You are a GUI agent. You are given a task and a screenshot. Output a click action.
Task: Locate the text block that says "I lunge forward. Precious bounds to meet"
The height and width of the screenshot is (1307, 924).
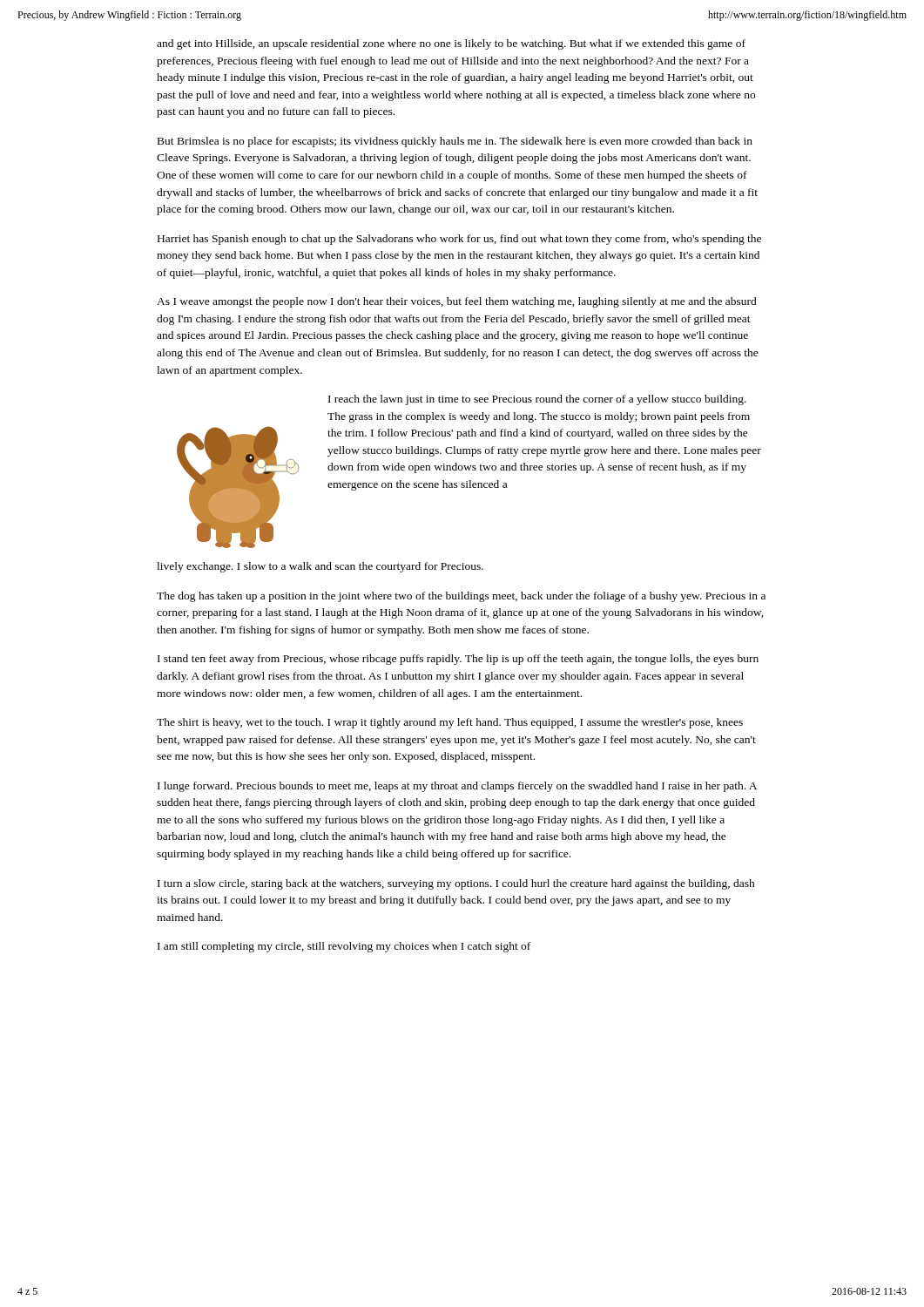(457, 819)
